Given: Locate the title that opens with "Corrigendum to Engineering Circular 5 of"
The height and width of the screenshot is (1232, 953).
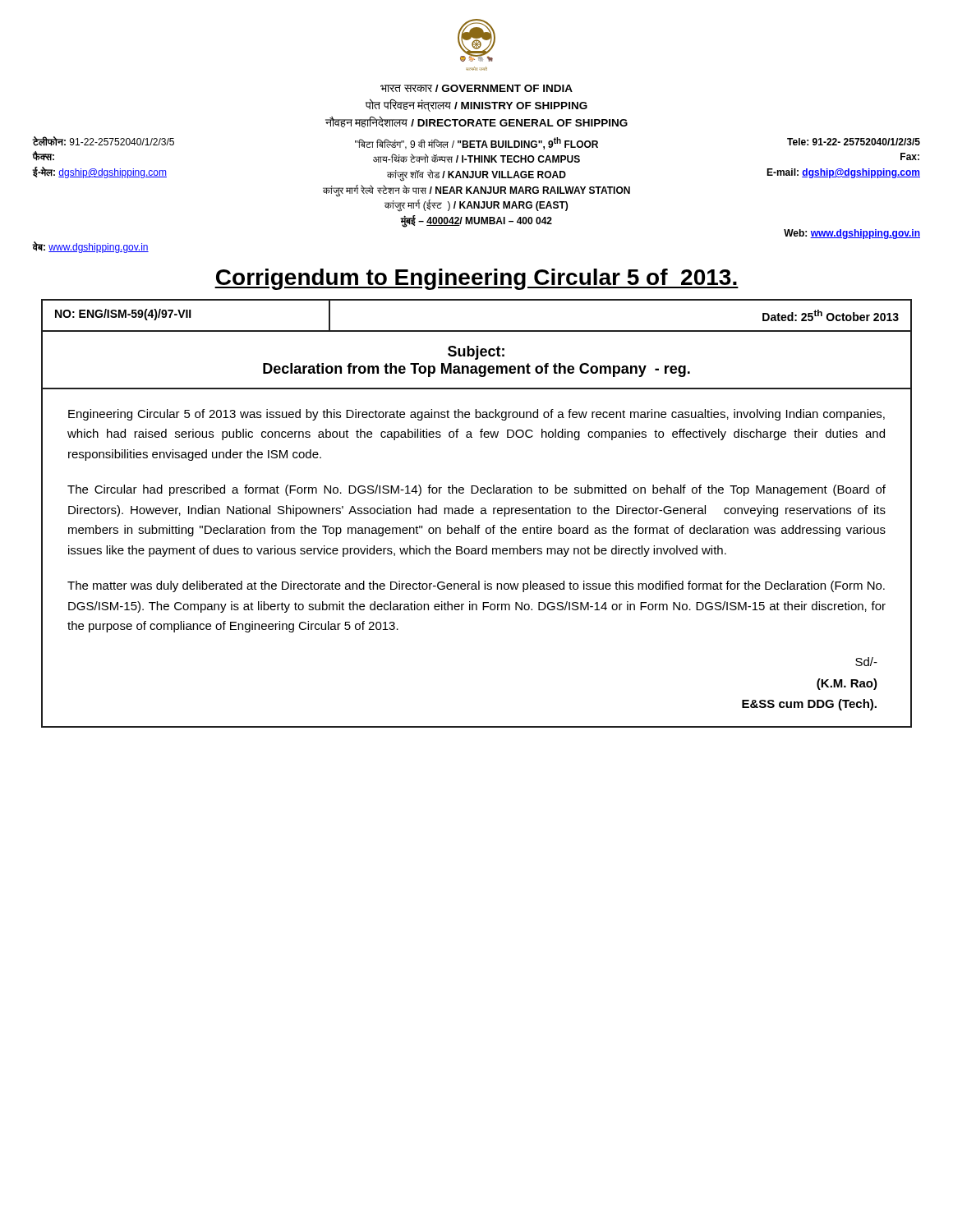Looking at the screenshot, I should [x=476, y=277].
